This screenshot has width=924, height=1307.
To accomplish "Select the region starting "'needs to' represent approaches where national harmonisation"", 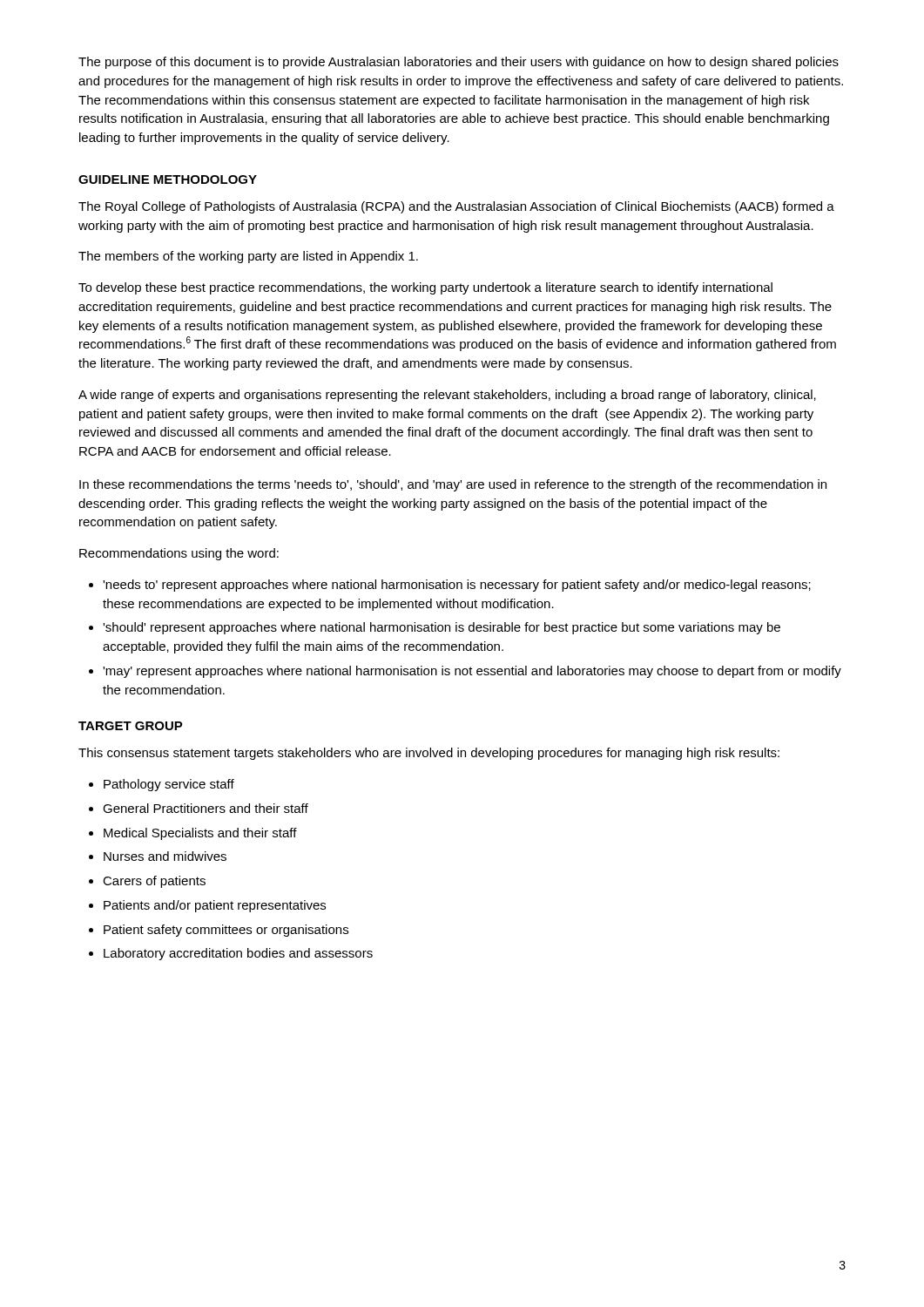I will coord(474,594).
